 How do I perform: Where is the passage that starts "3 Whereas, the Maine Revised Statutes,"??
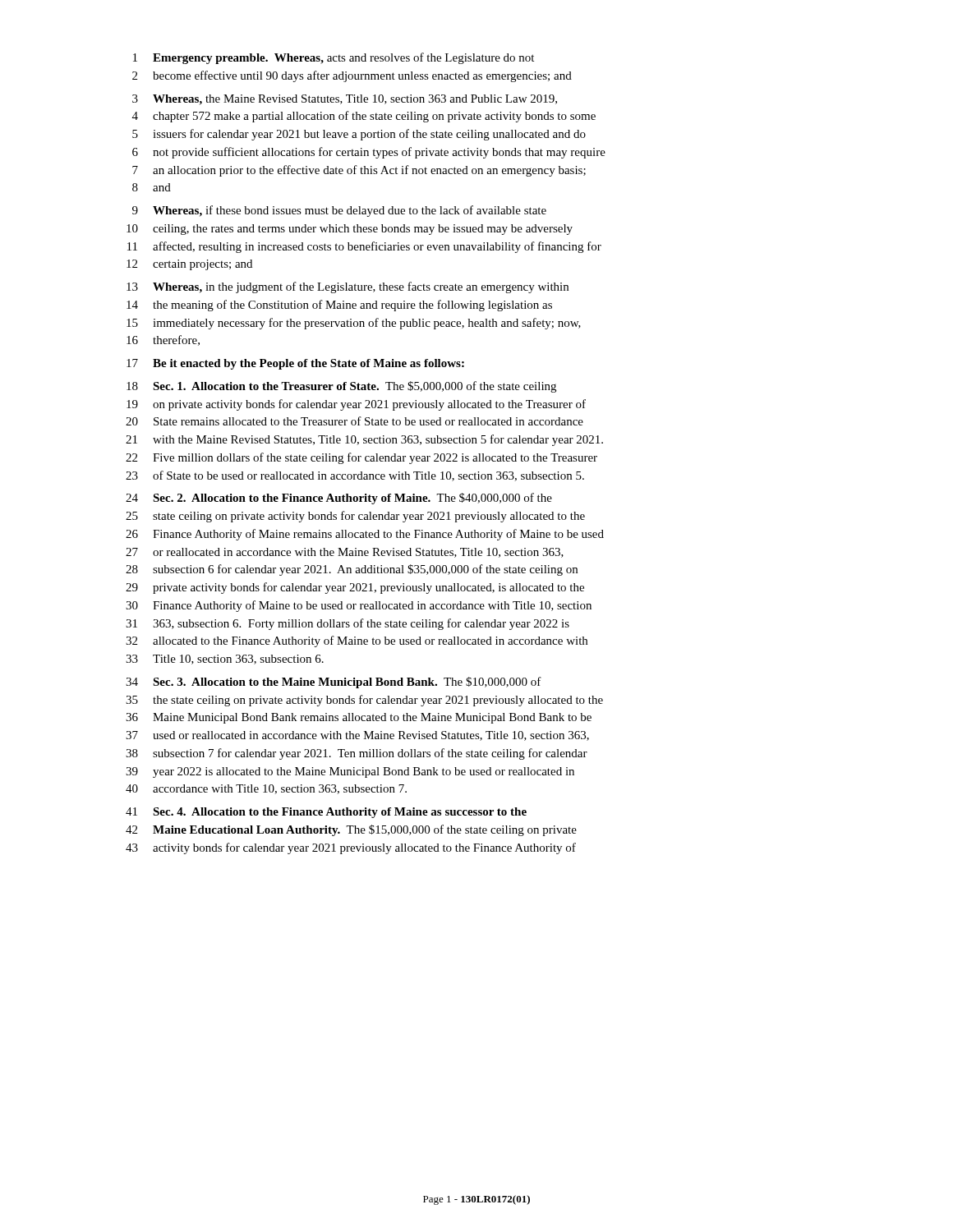click(493, 144)
